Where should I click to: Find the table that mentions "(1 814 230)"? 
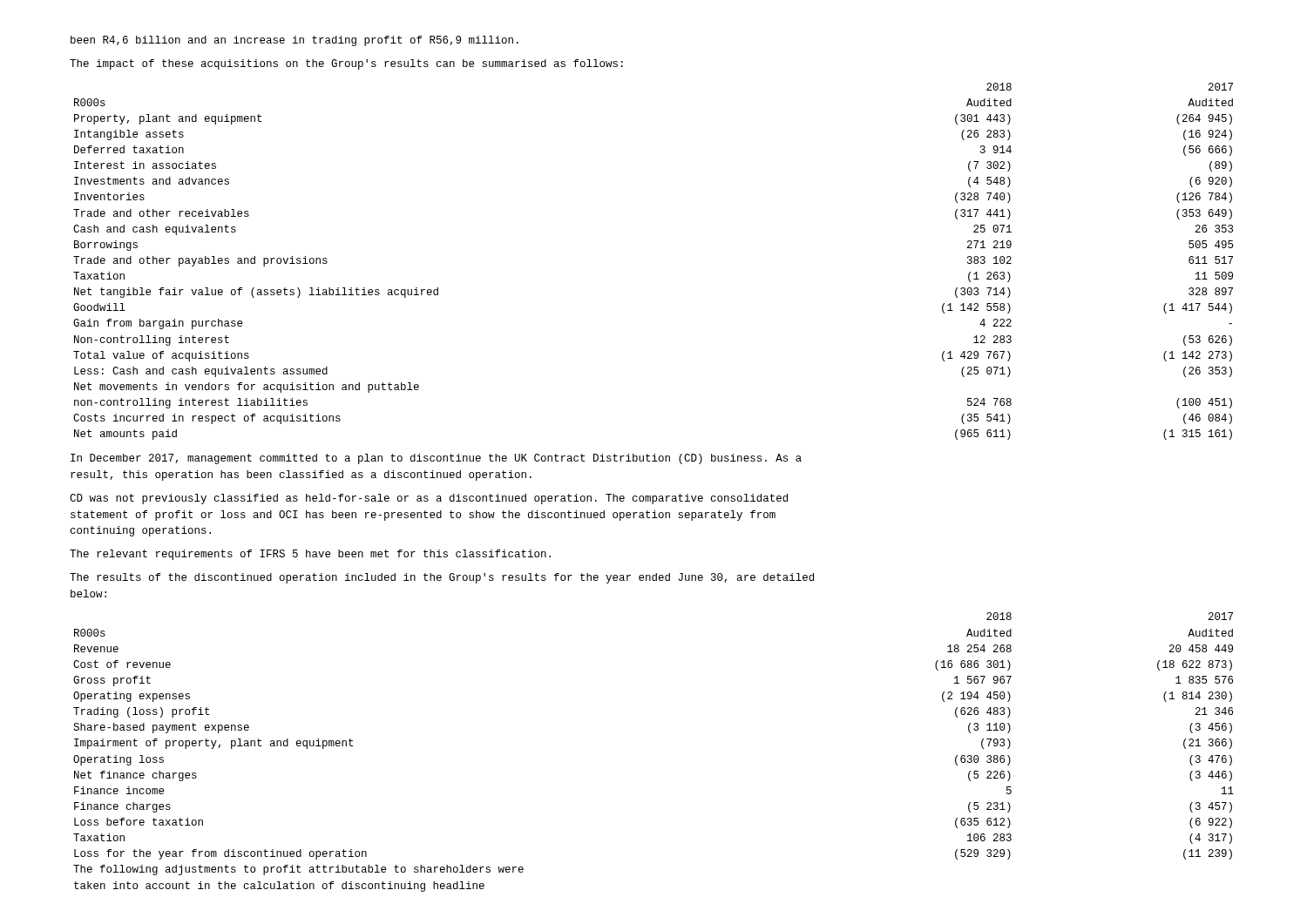(654, 752)
